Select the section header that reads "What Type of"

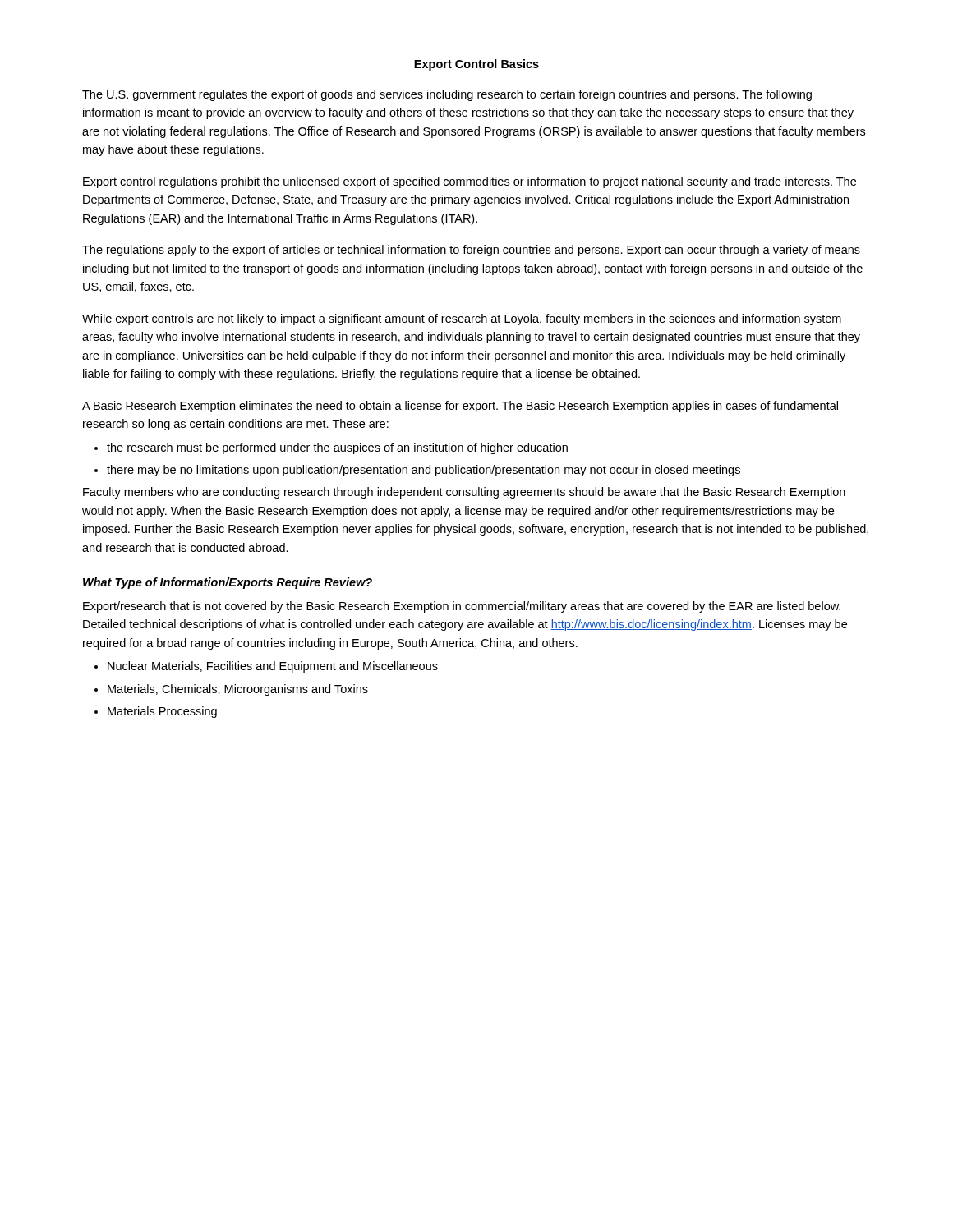pyautogui.click(x=227, y=583)
